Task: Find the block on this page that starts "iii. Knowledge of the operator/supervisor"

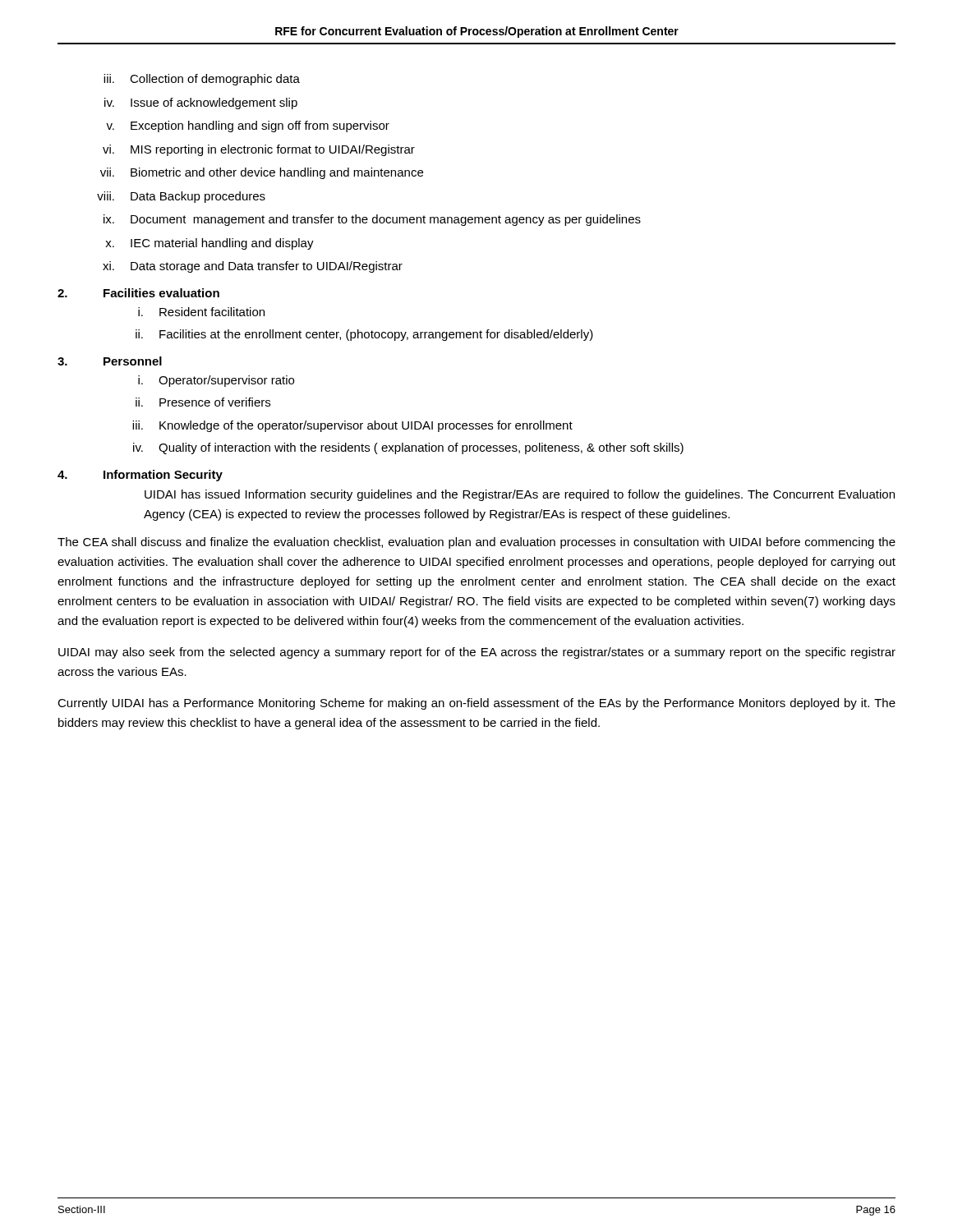Action: click(499, 425)
